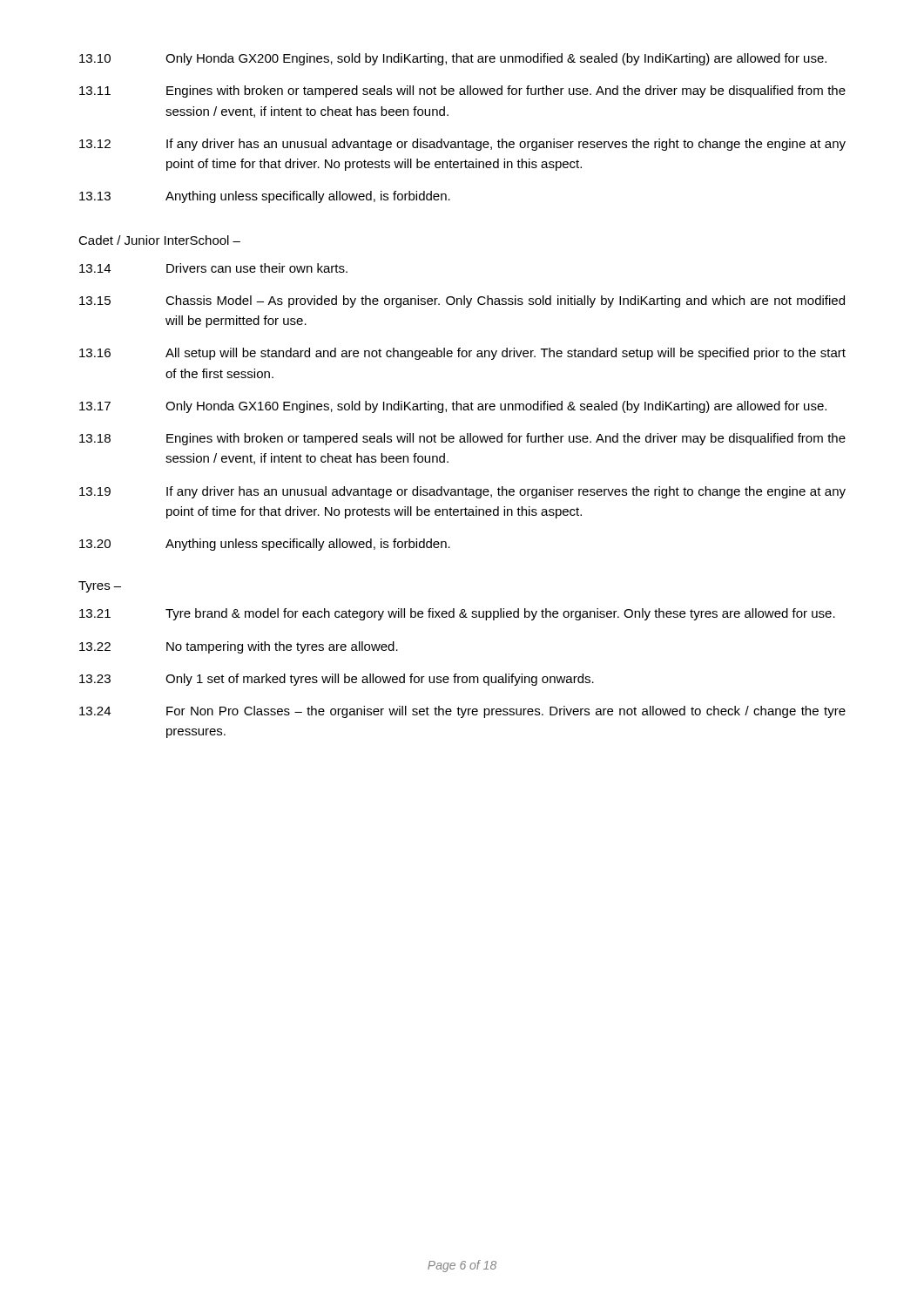Find the element starting "13.23 Only 1"

coord(462,678)
